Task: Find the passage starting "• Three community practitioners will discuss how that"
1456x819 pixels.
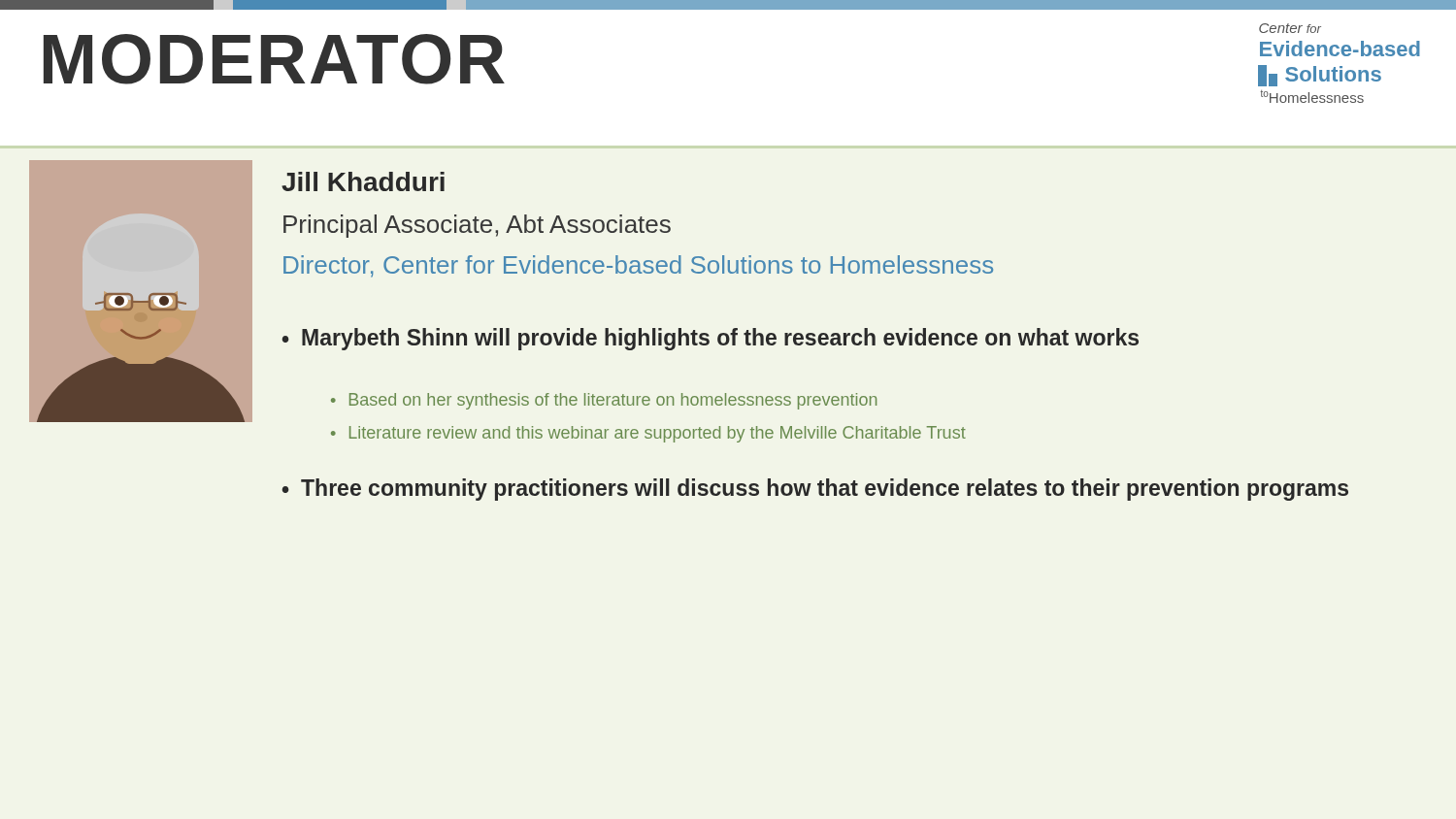Action: [815, 490]
